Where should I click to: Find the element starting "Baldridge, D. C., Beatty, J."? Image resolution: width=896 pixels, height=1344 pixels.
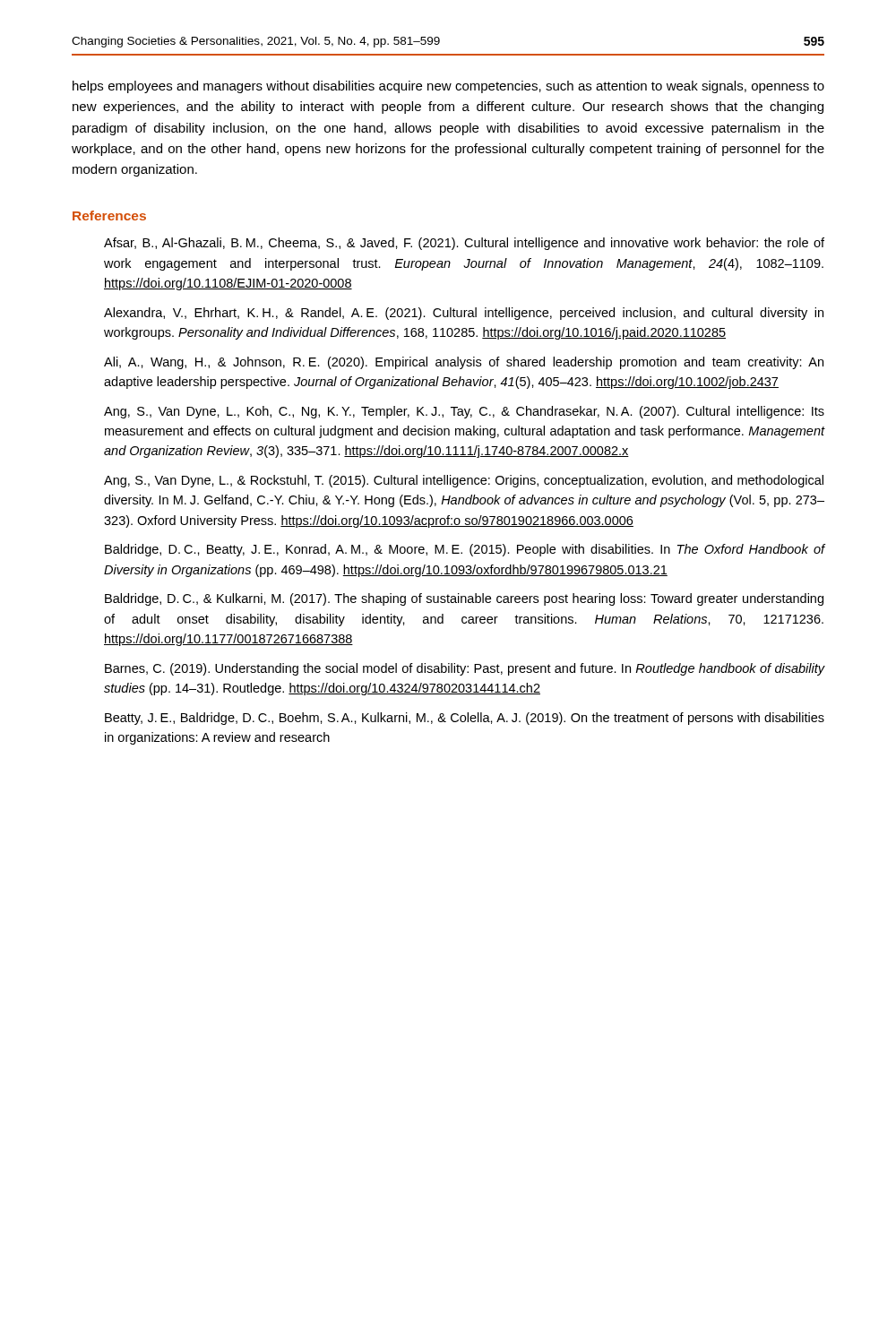(464, 560)
